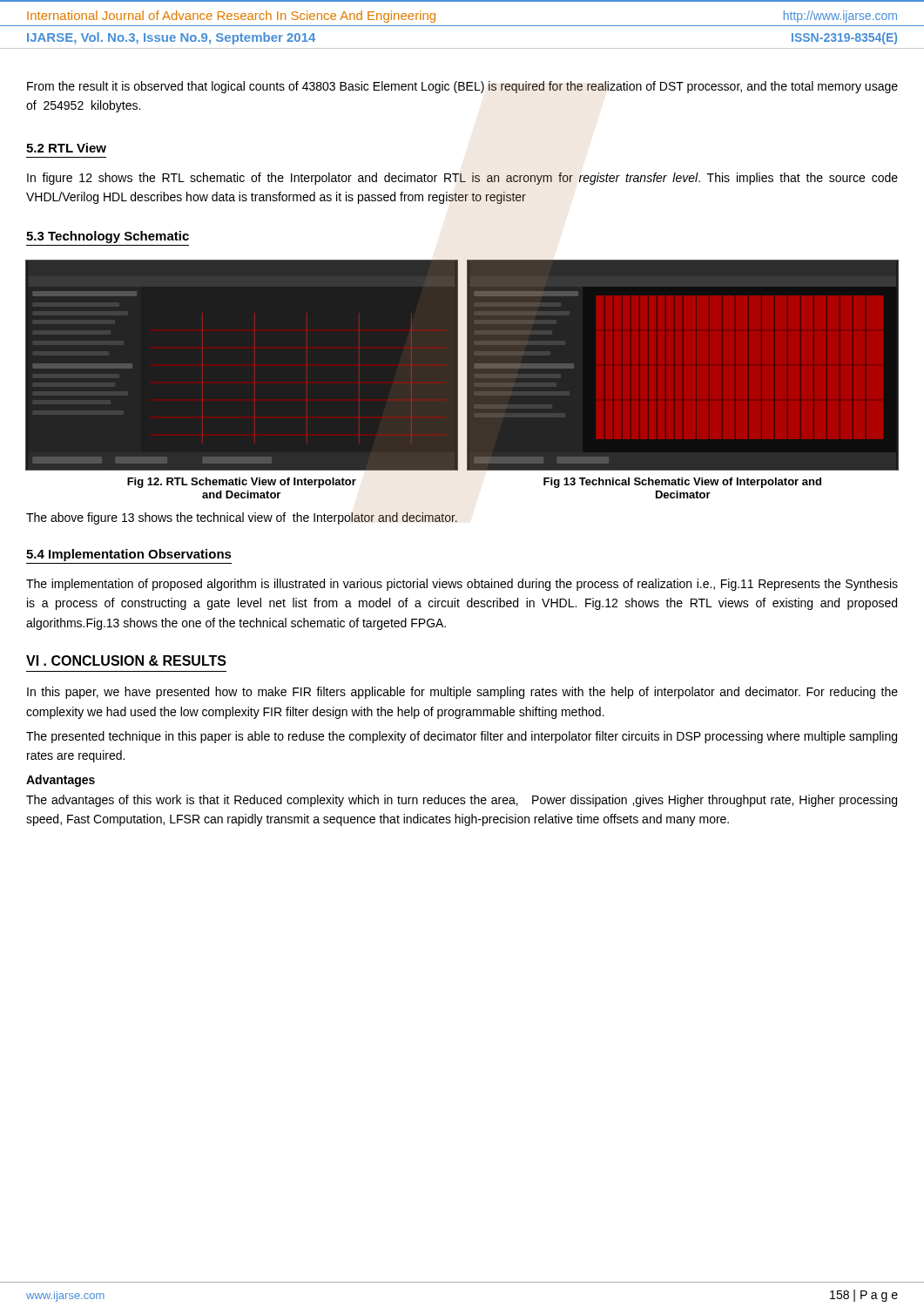Where is the passage that starts "The implementation of proposed algorithm"?
This screenshot has height=1307, width=924.
pyautogui.click(x=462, y=603)
